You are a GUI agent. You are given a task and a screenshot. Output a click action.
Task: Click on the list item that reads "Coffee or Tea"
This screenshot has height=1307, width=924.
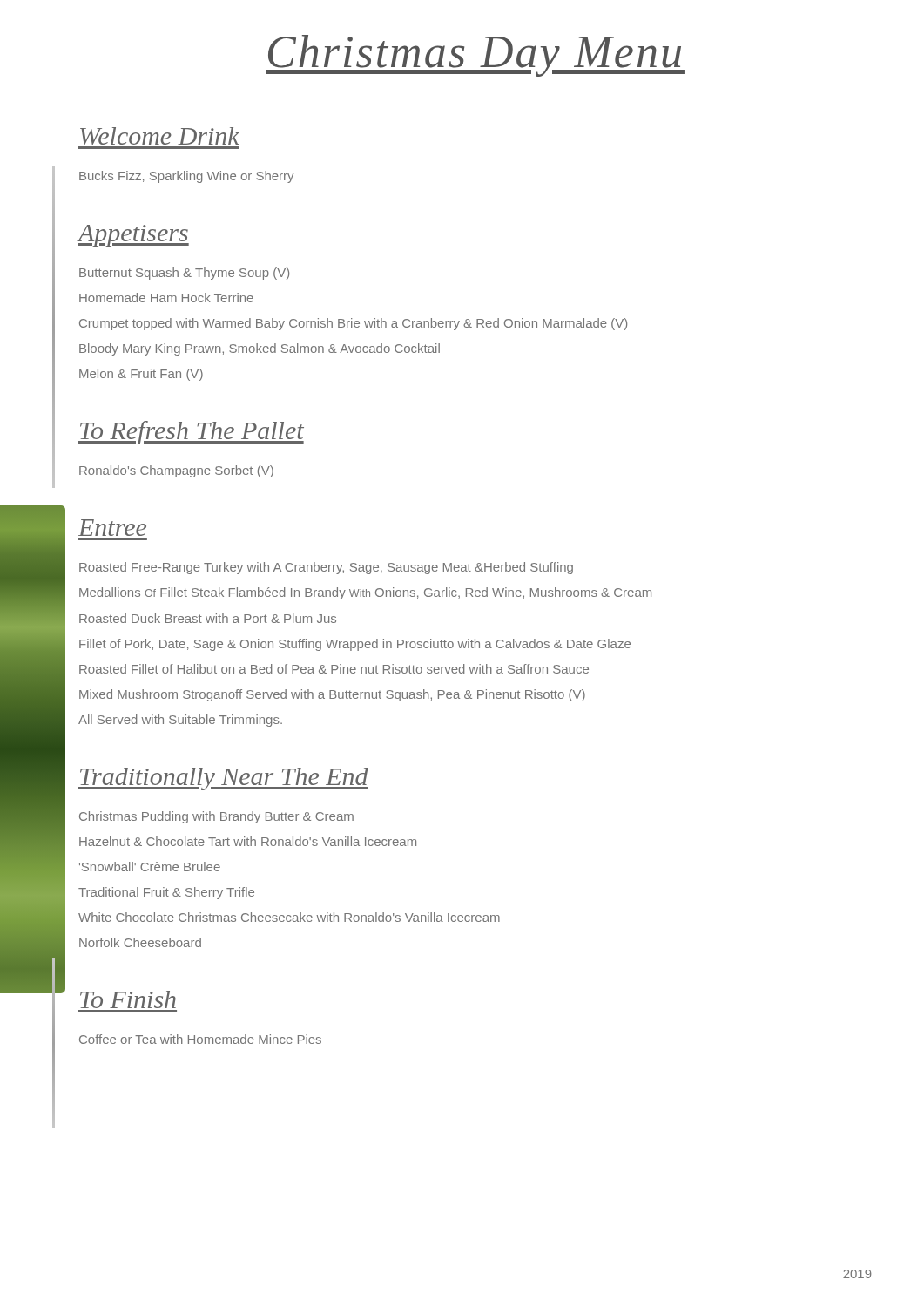200,1039
